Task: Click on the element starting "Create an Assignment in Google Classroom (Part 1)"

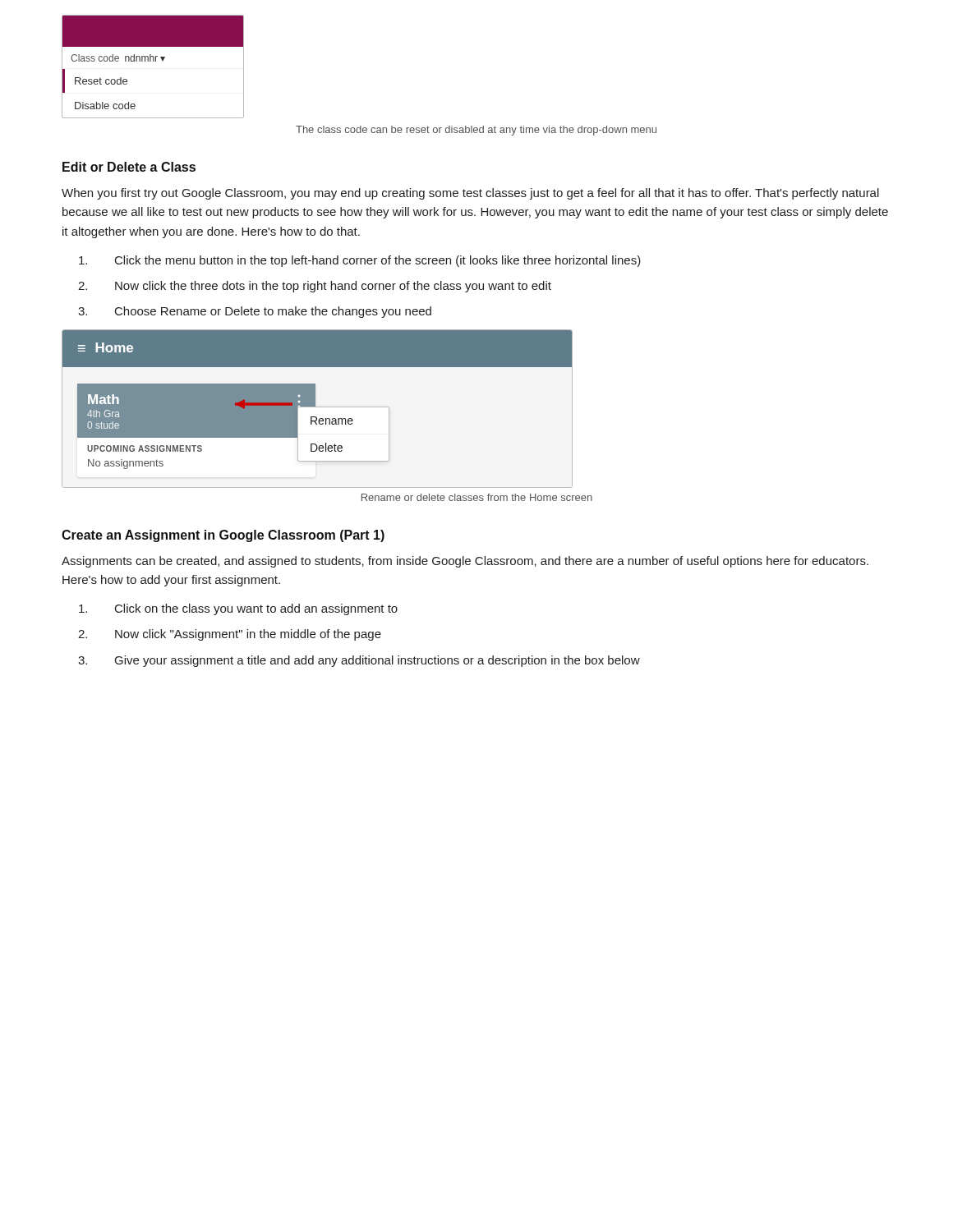Action: click(x=223, y=535)
